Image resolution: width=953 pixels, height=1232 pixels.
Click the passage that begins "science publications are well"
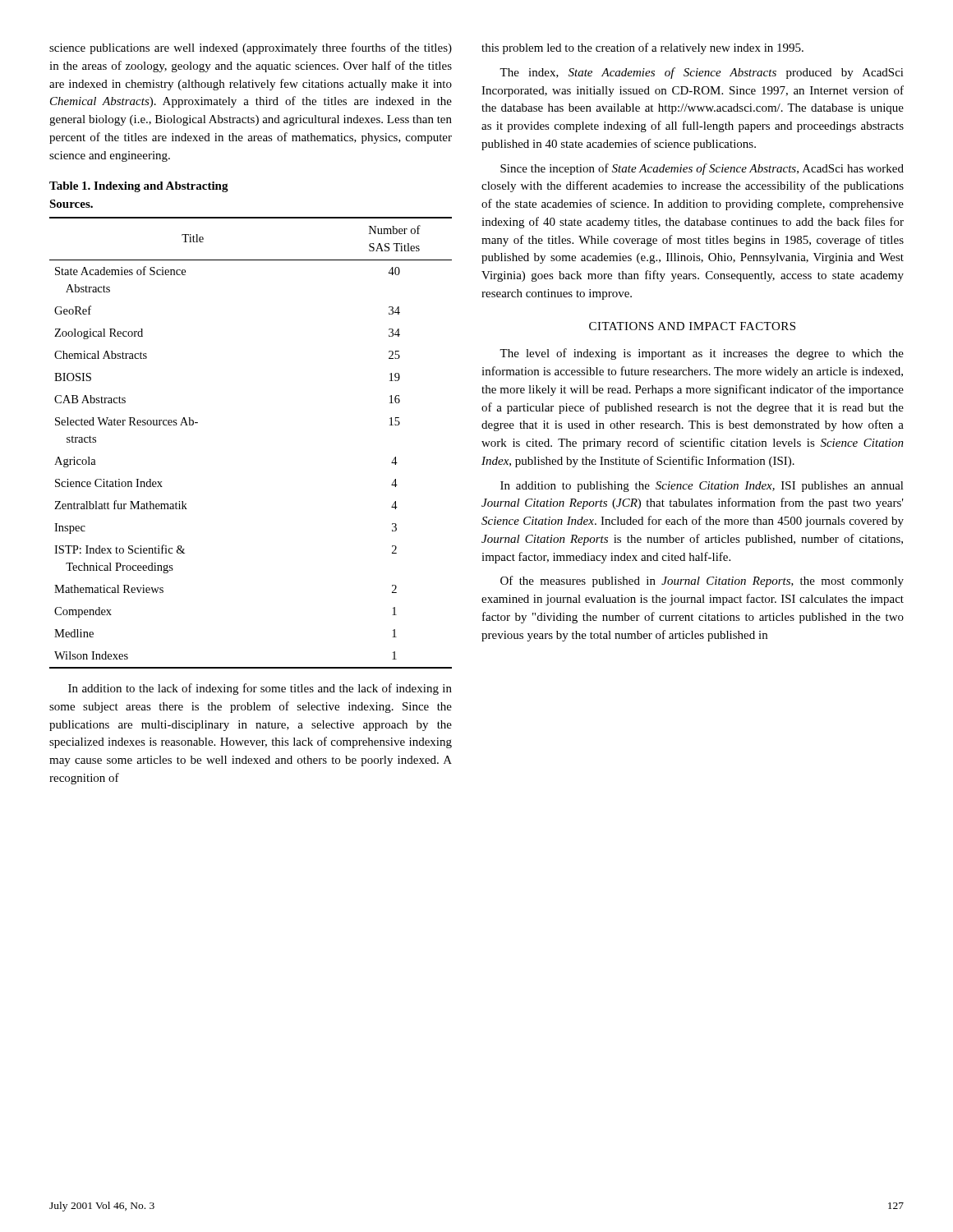(x=251, y=102)
